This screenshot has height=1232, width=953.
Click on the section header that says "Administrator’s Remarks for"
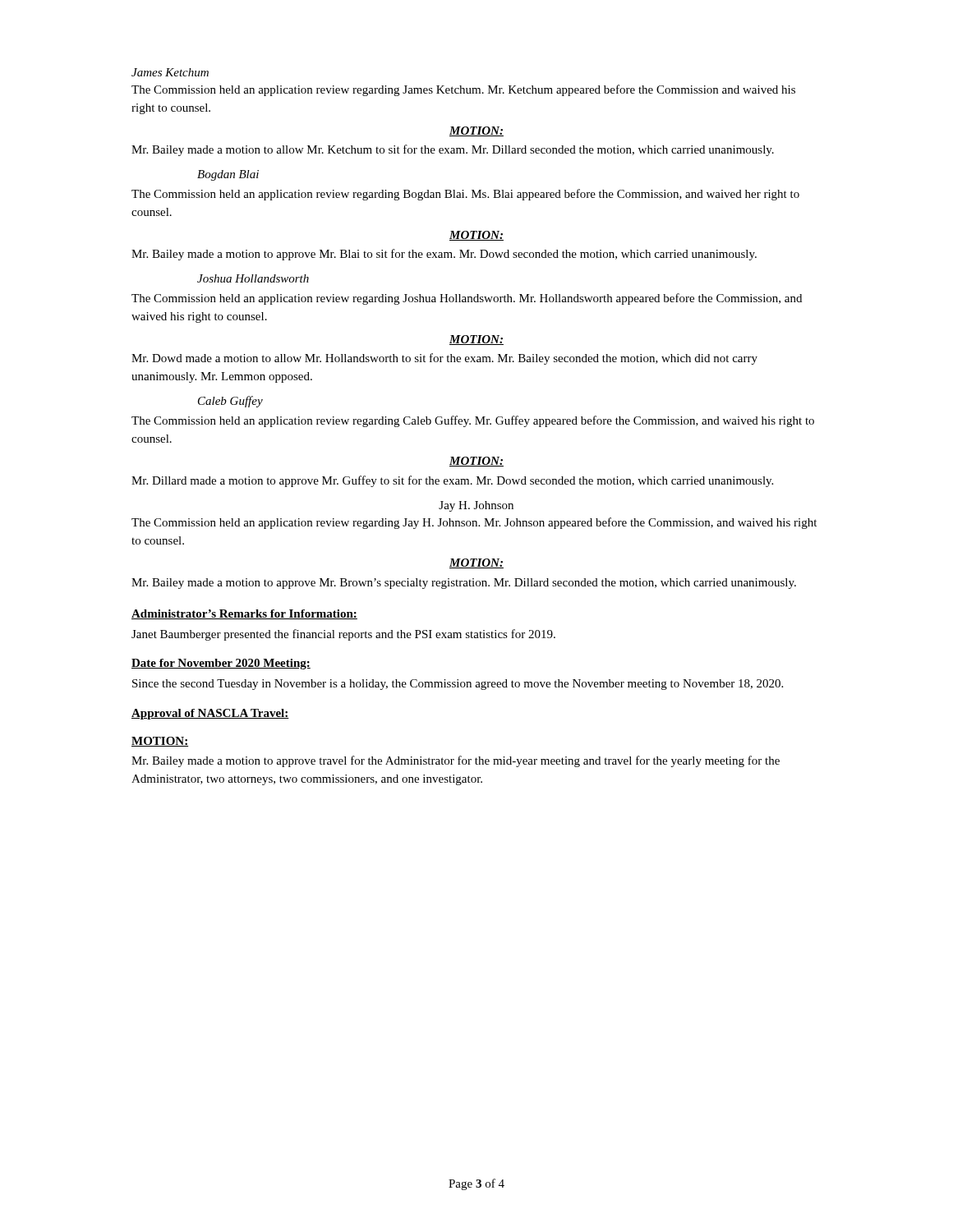[244, 614]
